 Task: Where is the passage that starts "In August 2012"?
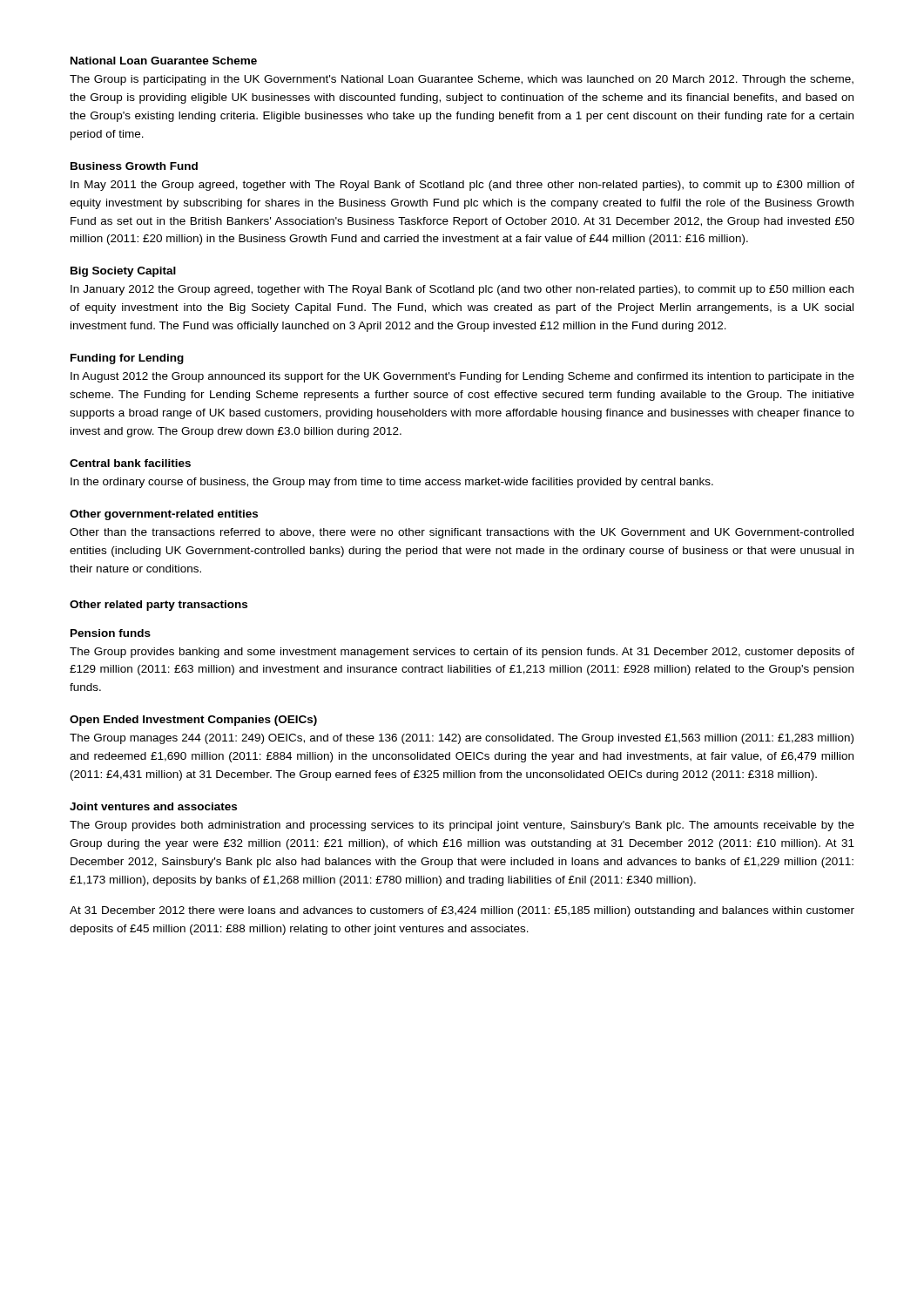click(x=462, y=403)
